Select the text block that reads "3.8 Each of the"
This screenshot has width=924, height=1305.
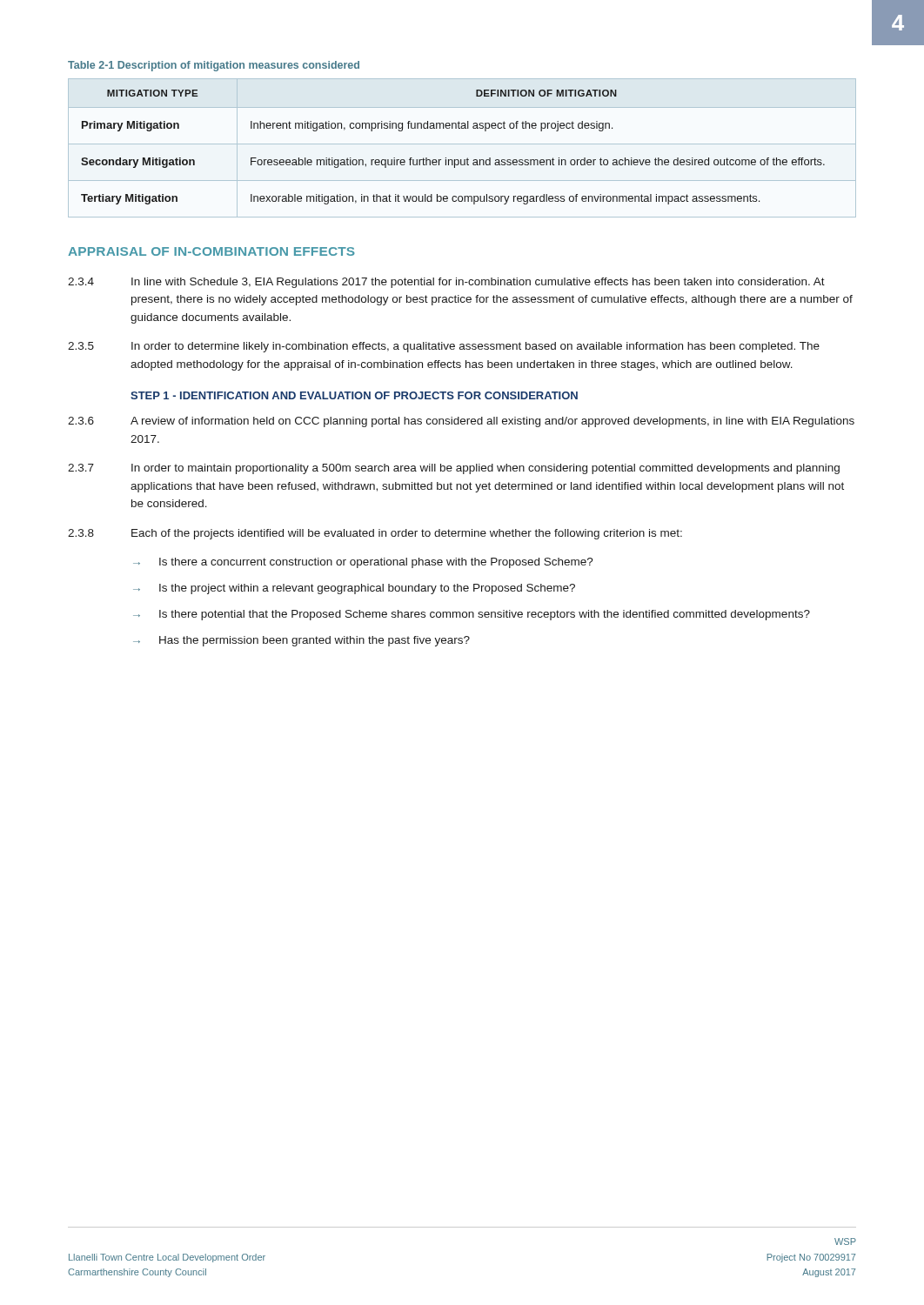click(462, 533)
